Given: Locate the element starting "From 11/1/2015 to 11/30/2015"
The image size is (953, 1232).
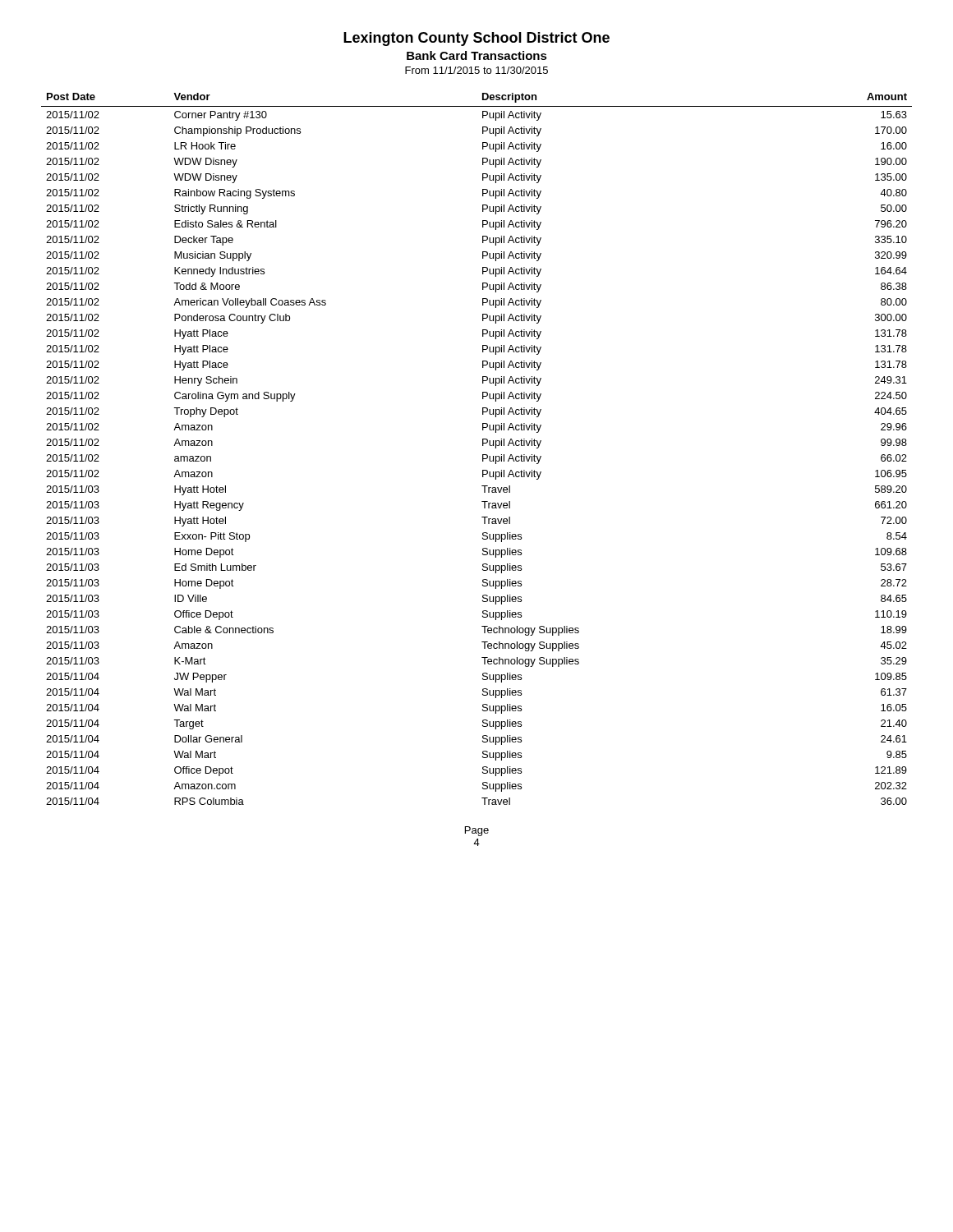Looking at the screenshot, I should tap(476, 70).
